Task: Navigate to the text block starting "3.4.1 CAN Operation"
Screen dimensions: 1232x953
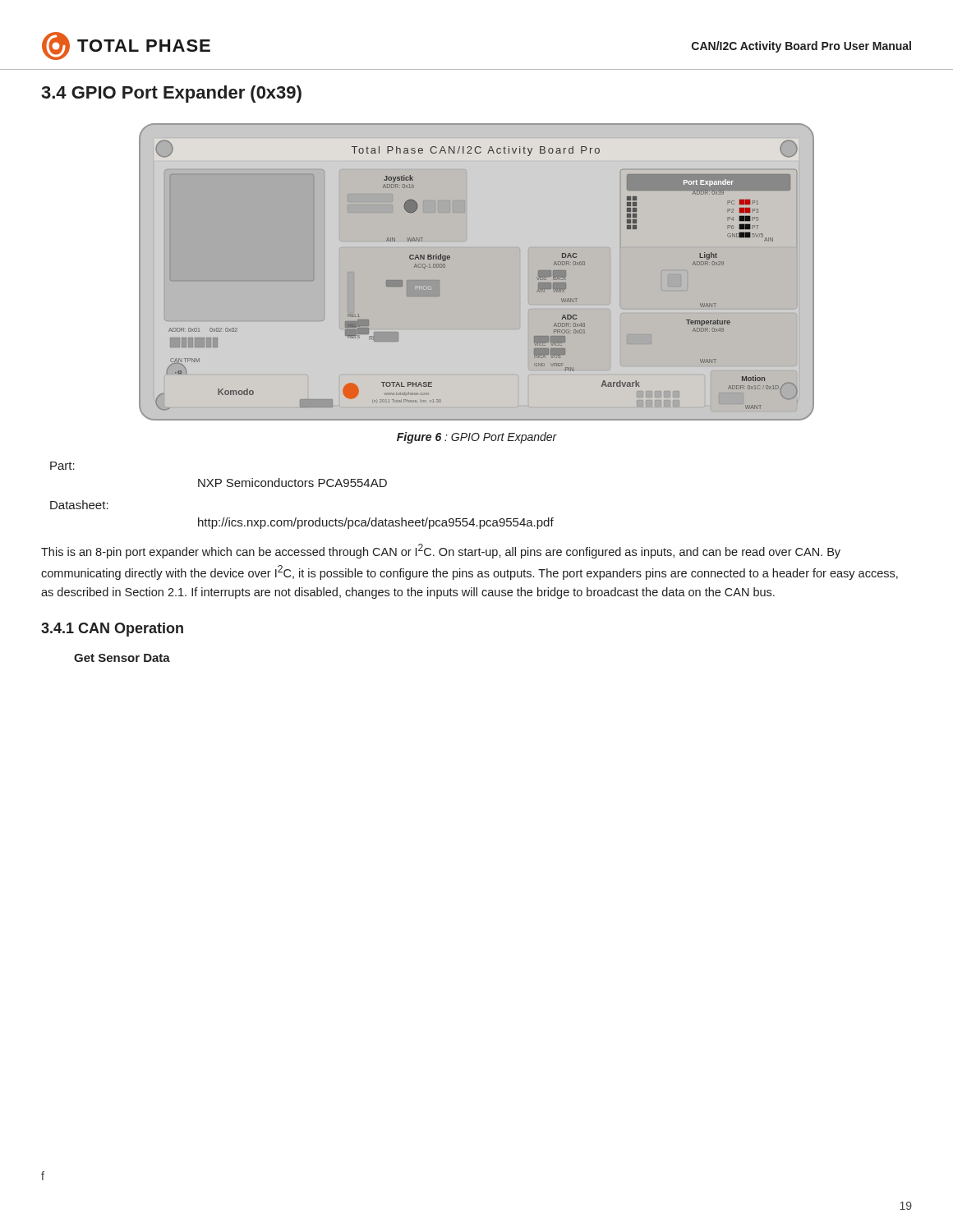Action: click(113, 629)
